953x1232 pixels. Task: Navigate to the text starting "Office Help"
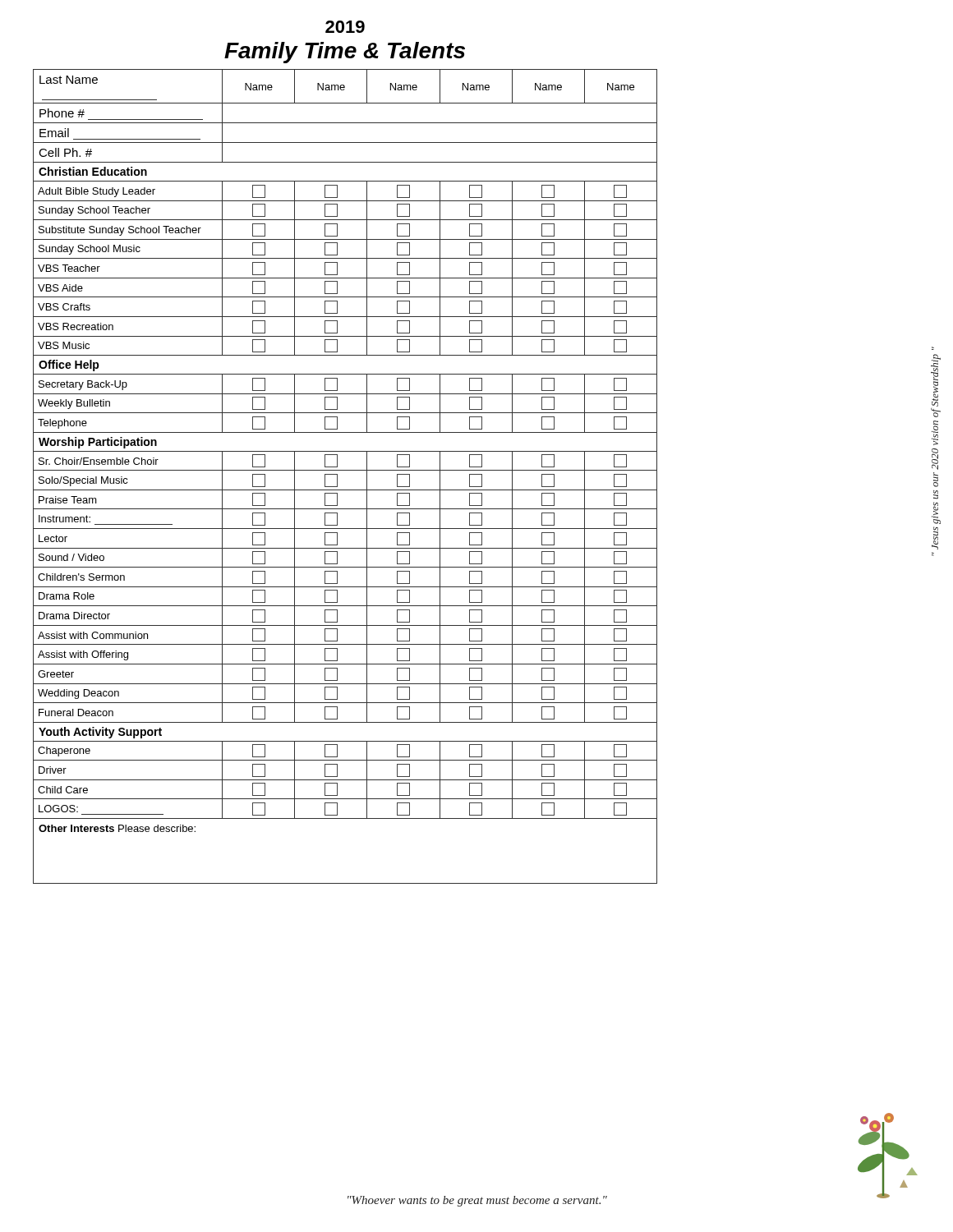(345, 365)
